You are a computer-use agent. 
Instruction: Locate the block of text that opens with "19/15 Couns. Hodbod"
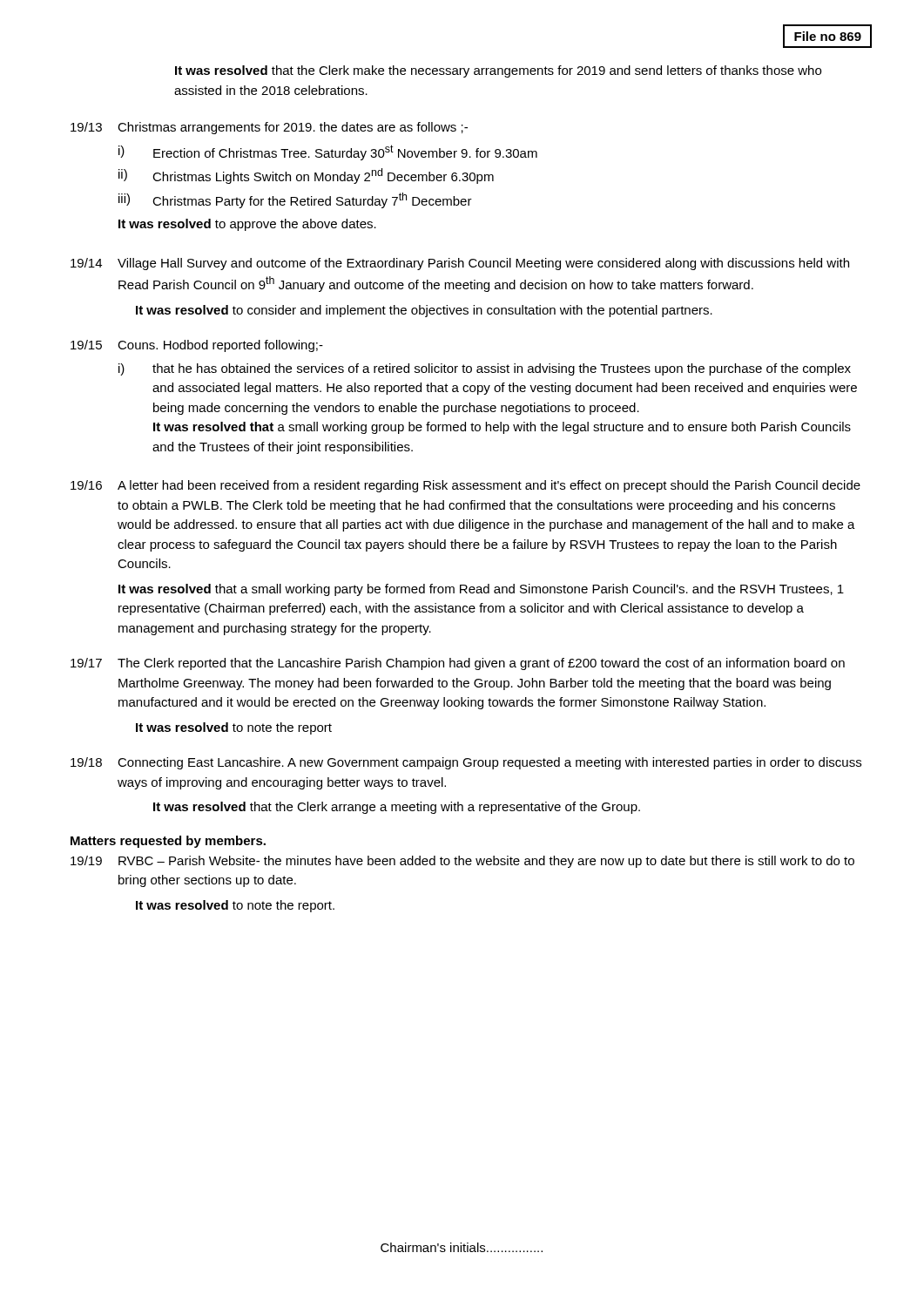(466, 398)
